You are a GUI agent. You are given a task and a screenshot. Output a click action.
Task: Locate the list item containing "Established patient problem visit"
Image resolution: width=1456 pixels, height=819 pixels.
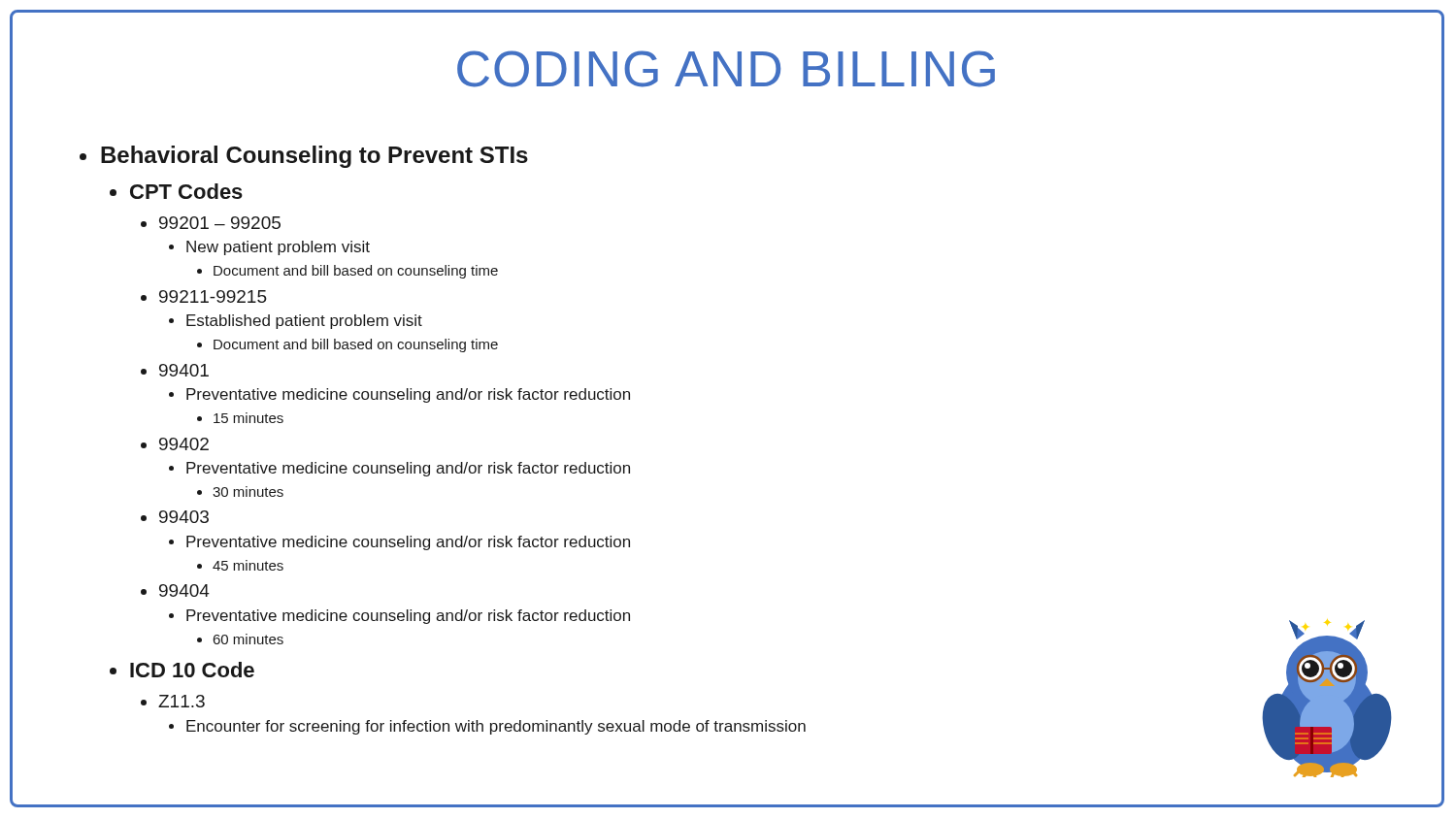tap(304, 322)
